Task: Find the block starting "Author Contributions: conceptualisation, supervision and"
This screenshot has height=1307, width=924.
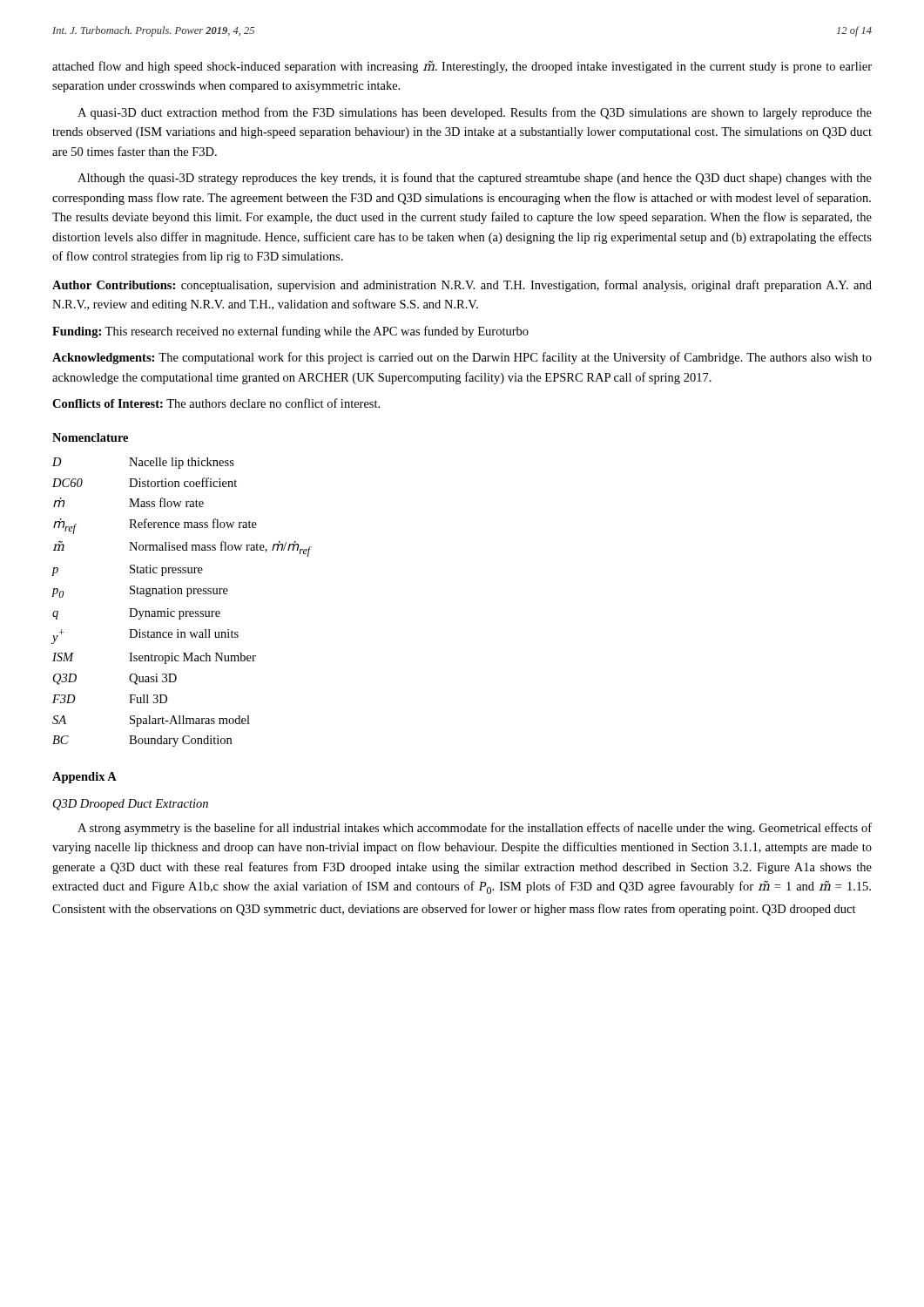Action: click(x=462, y=295)
